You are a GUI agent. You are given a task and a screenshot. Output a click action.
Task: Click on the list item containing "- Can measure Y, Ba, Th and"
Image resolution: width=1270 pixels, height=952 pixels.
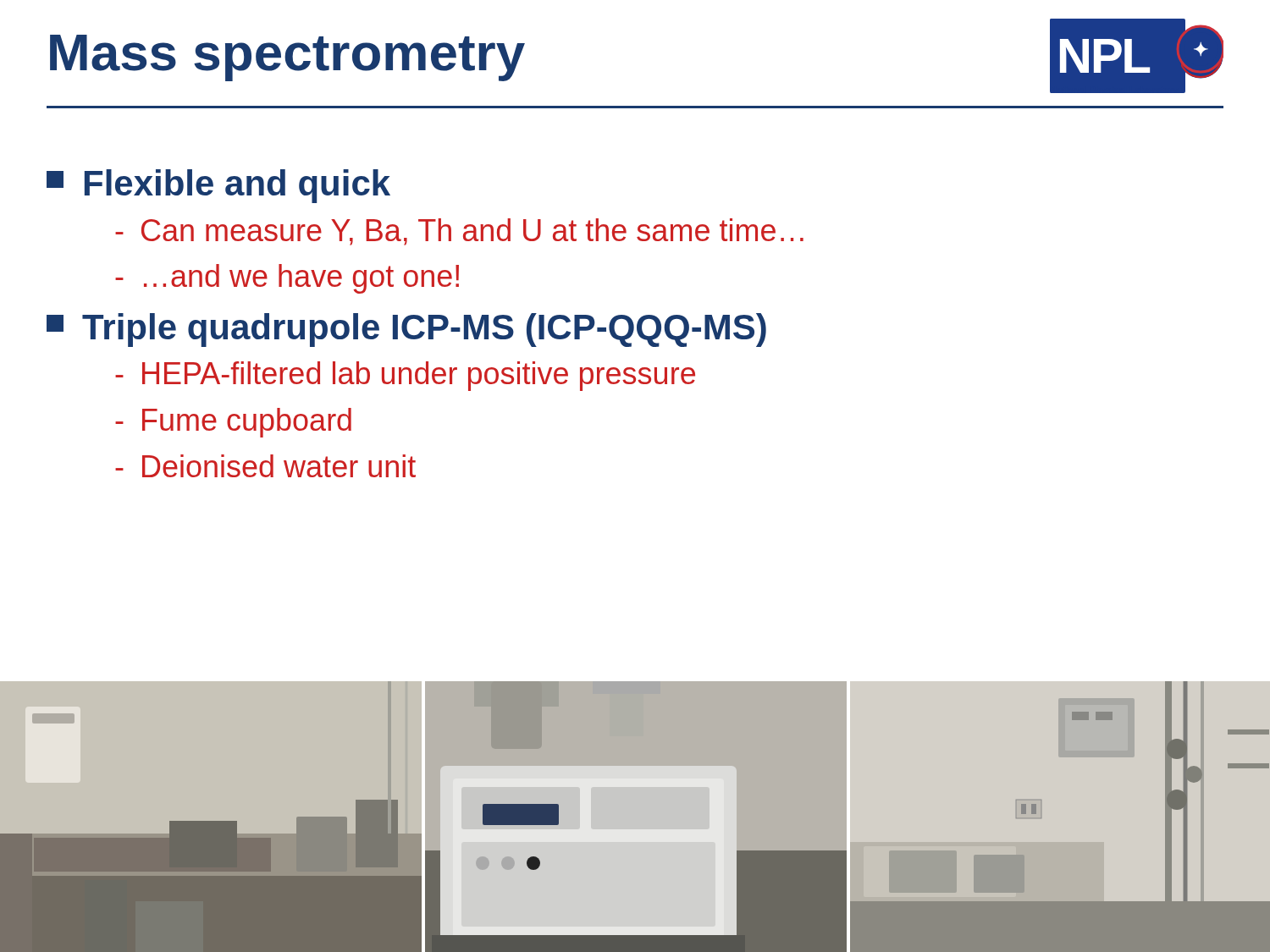pyautogui.click(x=461, y=231)
